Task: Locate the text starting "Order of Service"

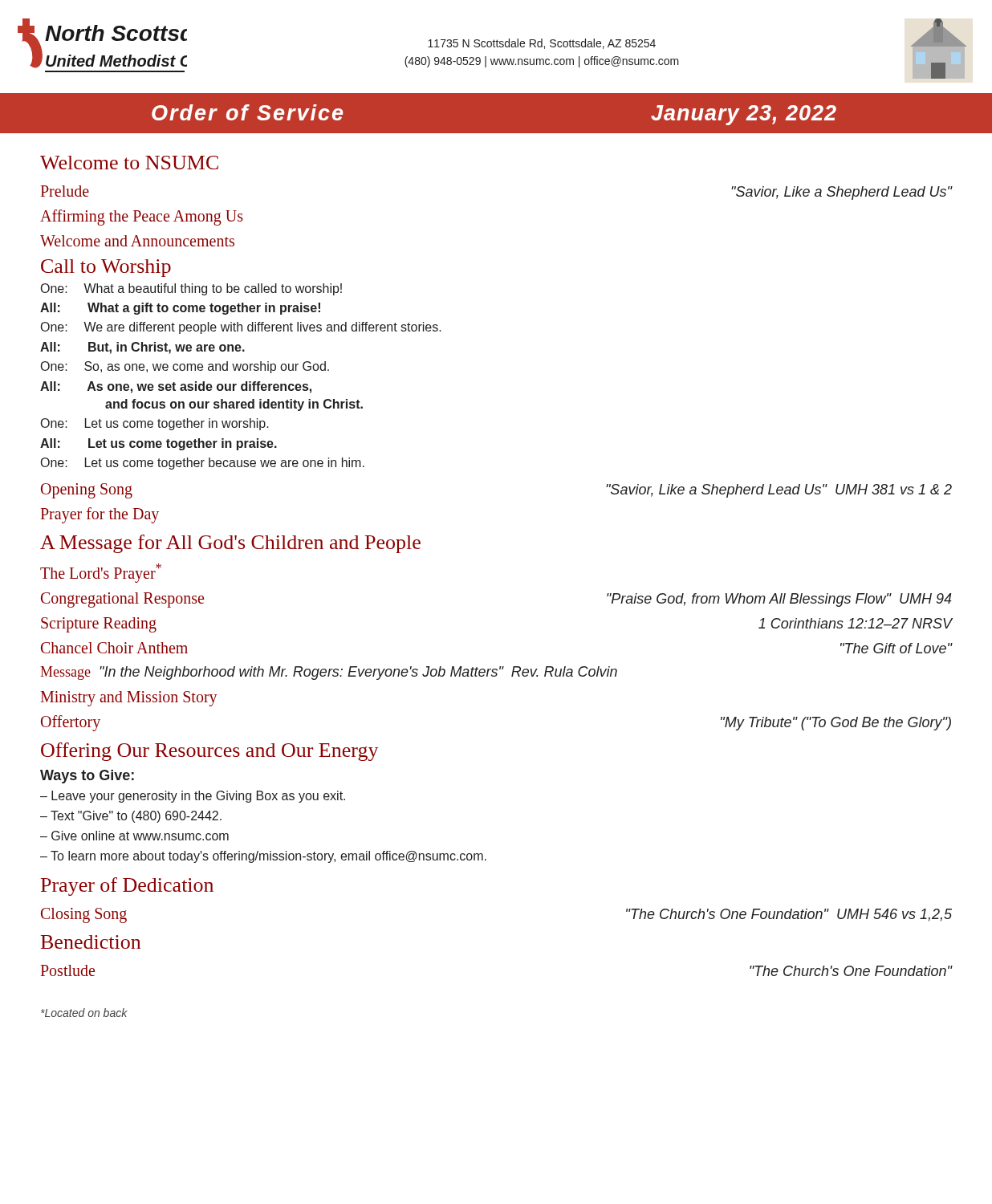Action: 245,114
